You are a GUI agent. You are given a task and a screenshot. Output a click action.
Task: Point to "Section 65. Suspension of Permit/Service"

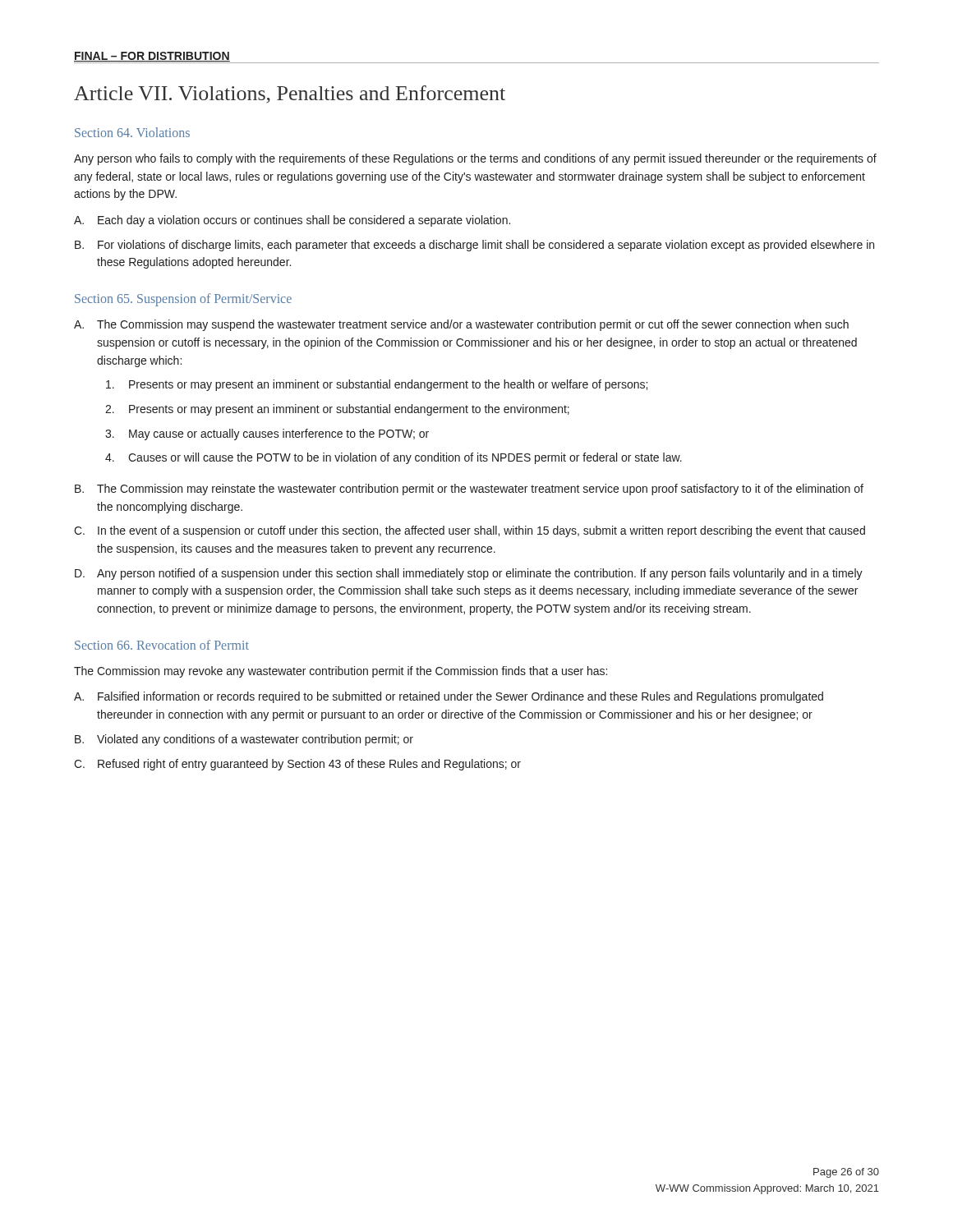183,300
